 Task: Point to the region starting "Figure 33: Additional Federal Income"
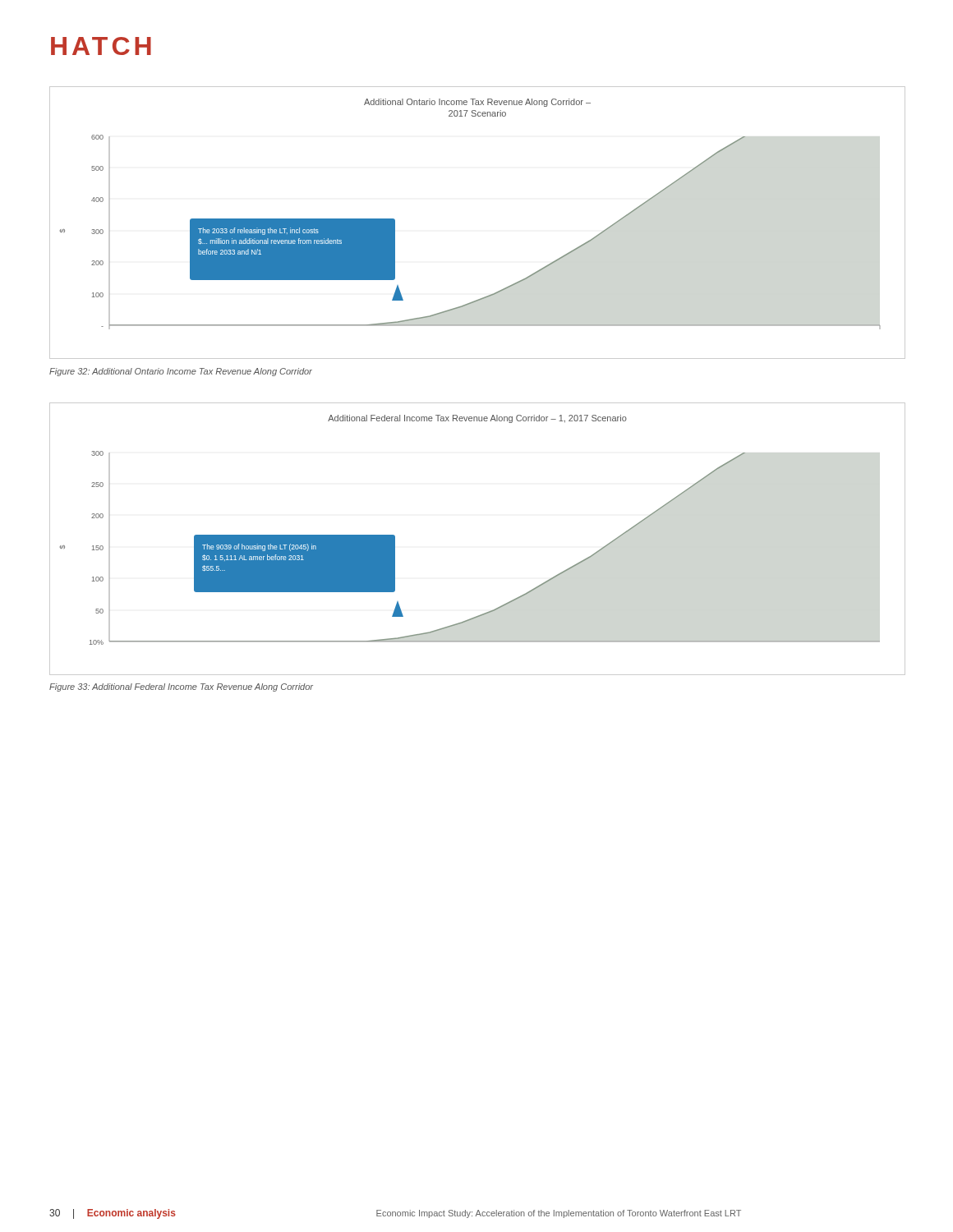[x=181, y=687]
